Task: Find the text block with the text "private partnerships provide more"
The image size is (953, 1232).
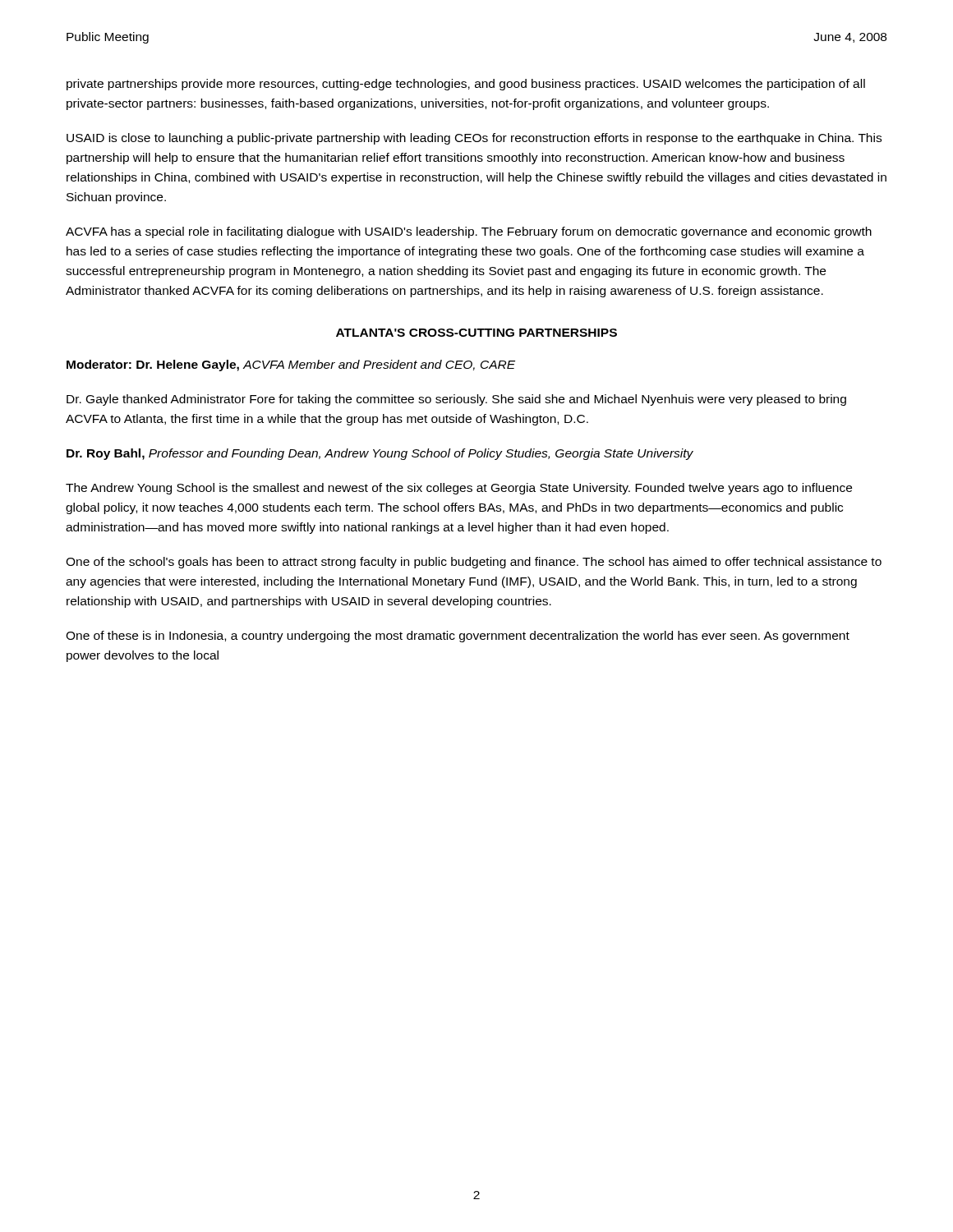Action: pyautogui.click(x=466, y=93)
